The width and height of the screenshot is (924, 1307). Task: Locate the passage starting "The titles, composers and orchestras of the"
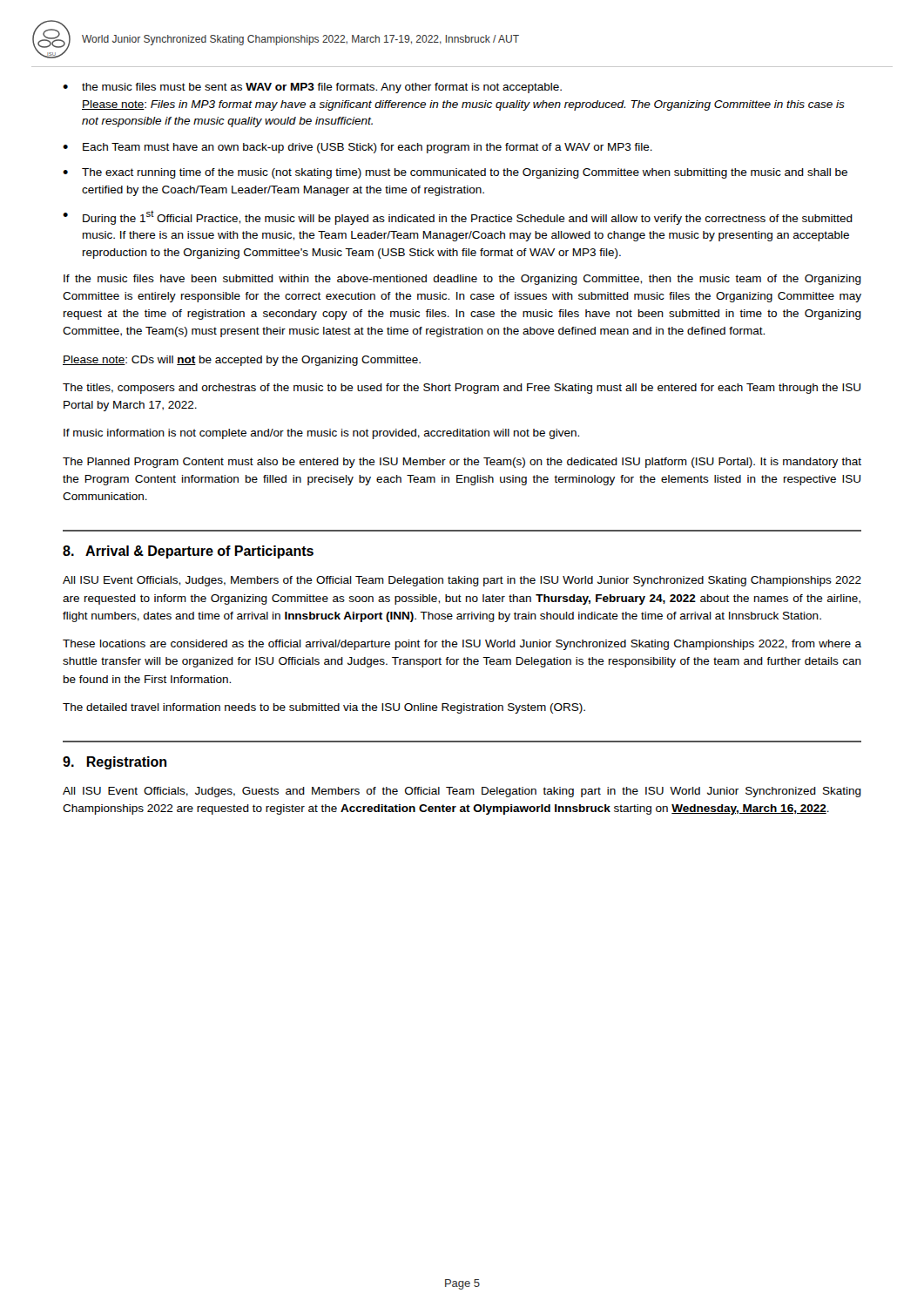tap(462, 396)
